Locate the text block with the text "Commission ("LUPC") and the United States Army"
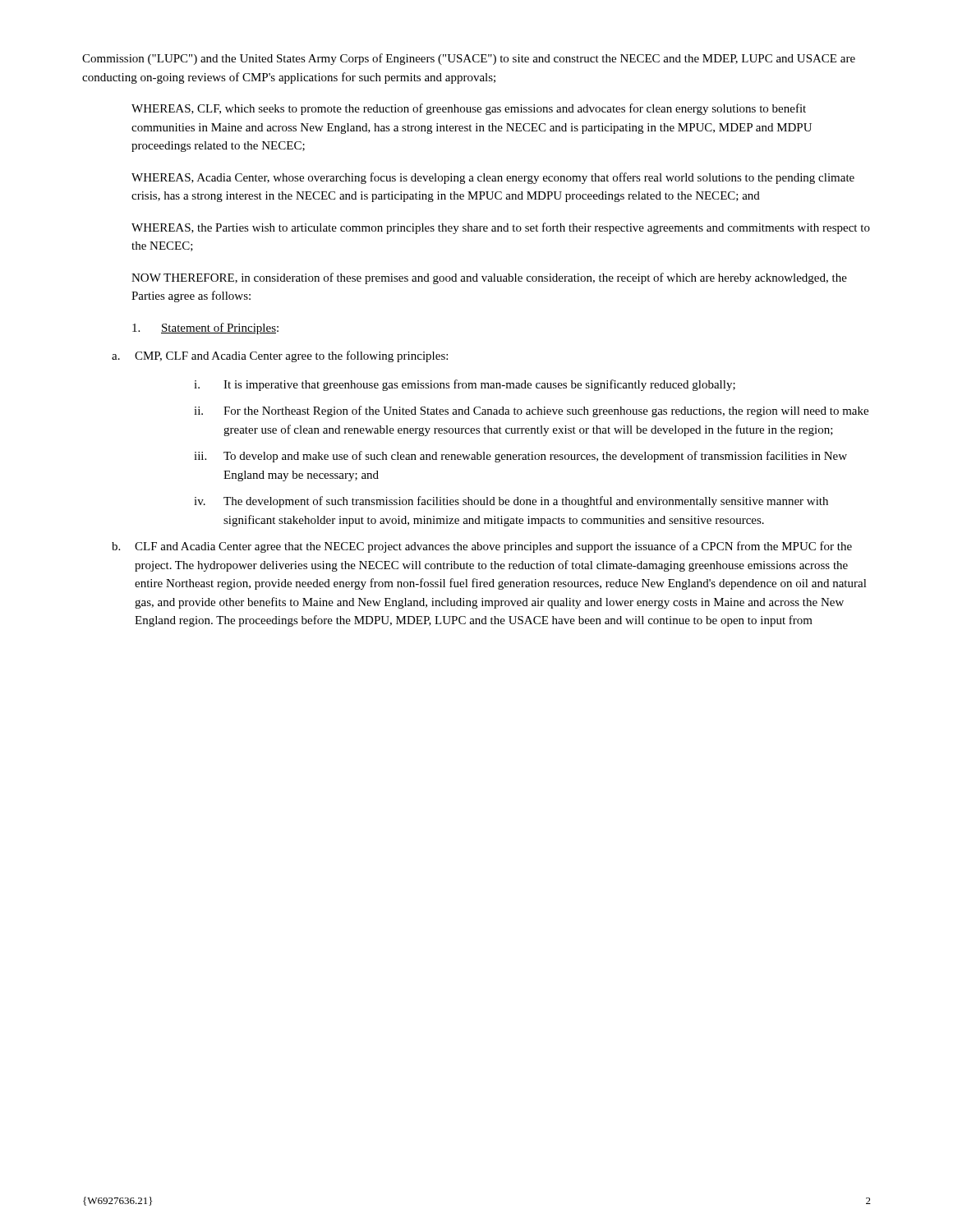 (x=476, y=68)
